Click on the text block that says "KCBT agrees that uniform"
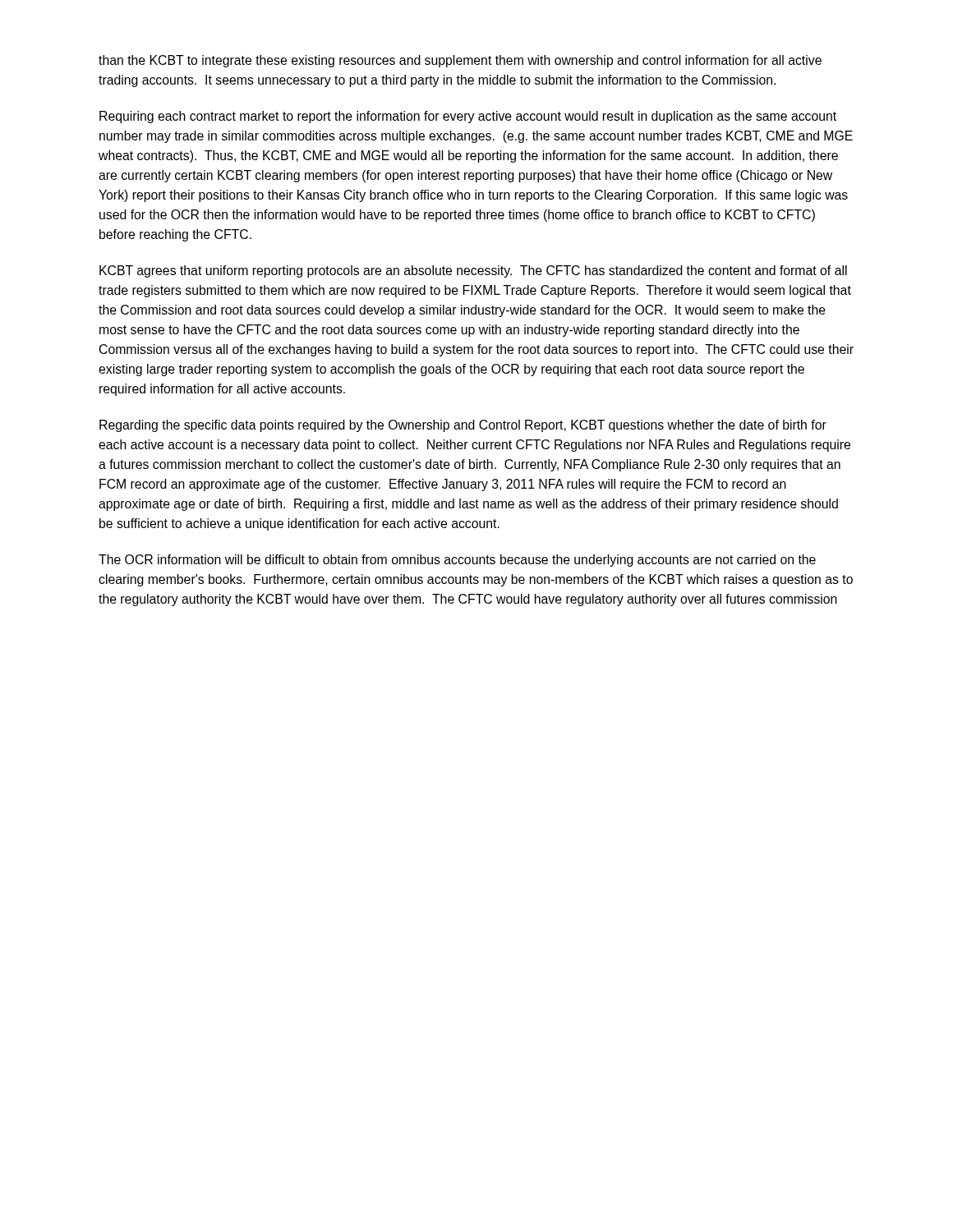The width and height of the screenshot is (953, 1232). tap(476, 330)
